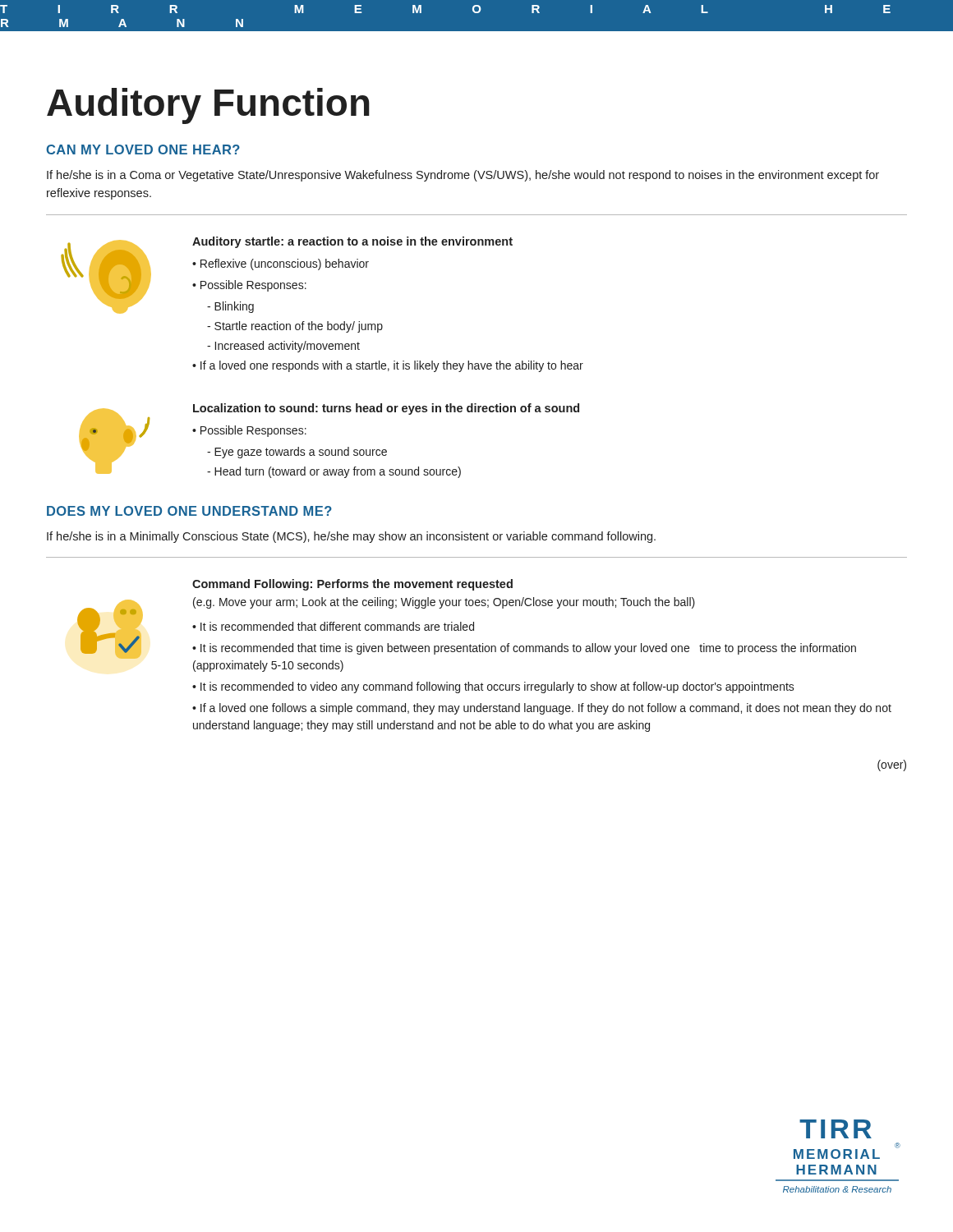Image resolution: width=953 pixels, height=1232 pixels.
Task: Find the list item that says "• Reflexive (unconscious) behavior"
Action: (281, 263)
